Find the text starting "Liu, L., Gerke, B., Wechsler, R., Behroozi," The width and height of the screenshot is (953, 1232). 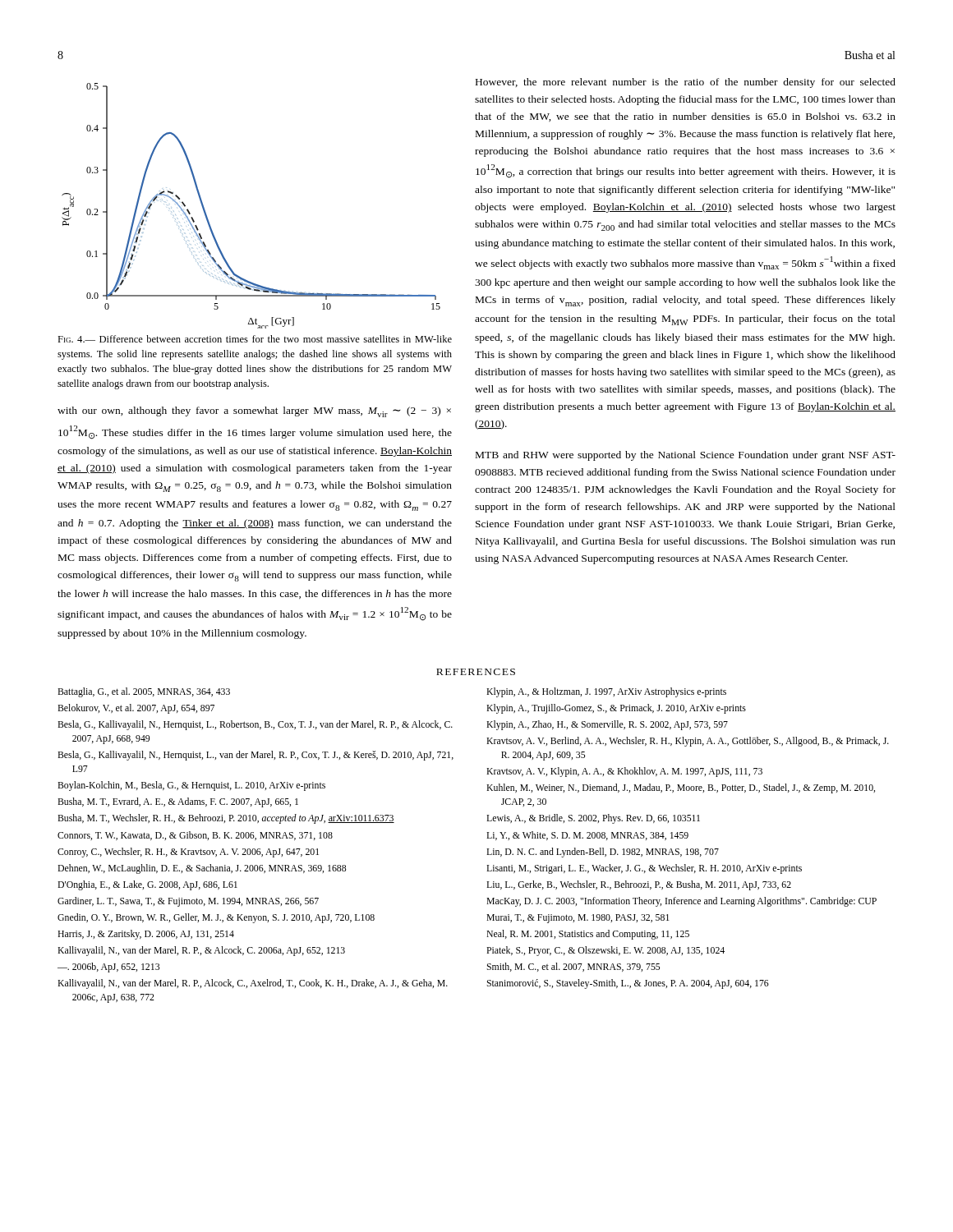point(691,885)
